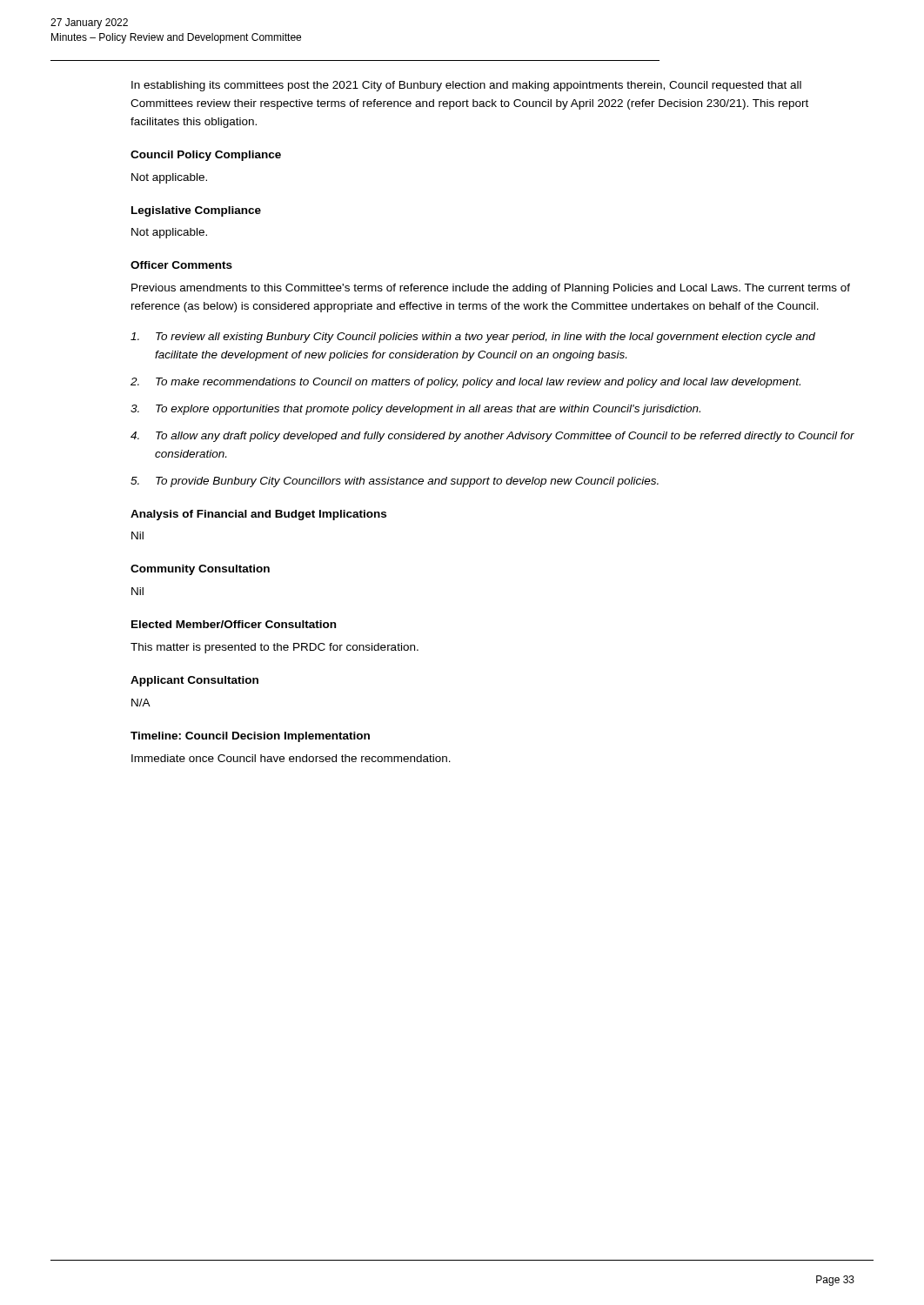Find the block starting "3. To explore opportunities that promote policy development"
This screenshot has height=1305, width=924.
tap(492, 409)
